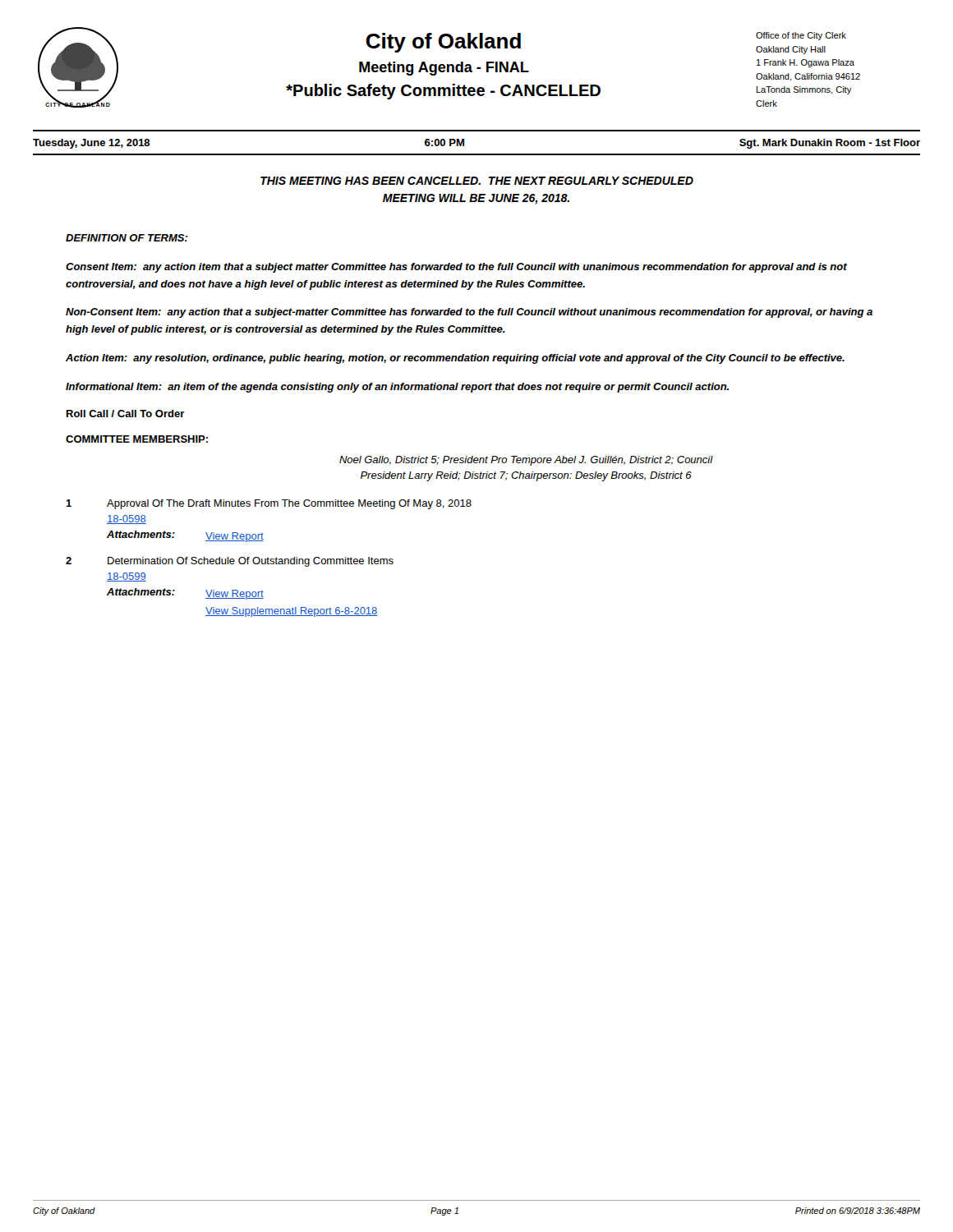Find "Roll Call / Call To Order" on this page
Screen dimensions: 1232x953
pos(125,413)
